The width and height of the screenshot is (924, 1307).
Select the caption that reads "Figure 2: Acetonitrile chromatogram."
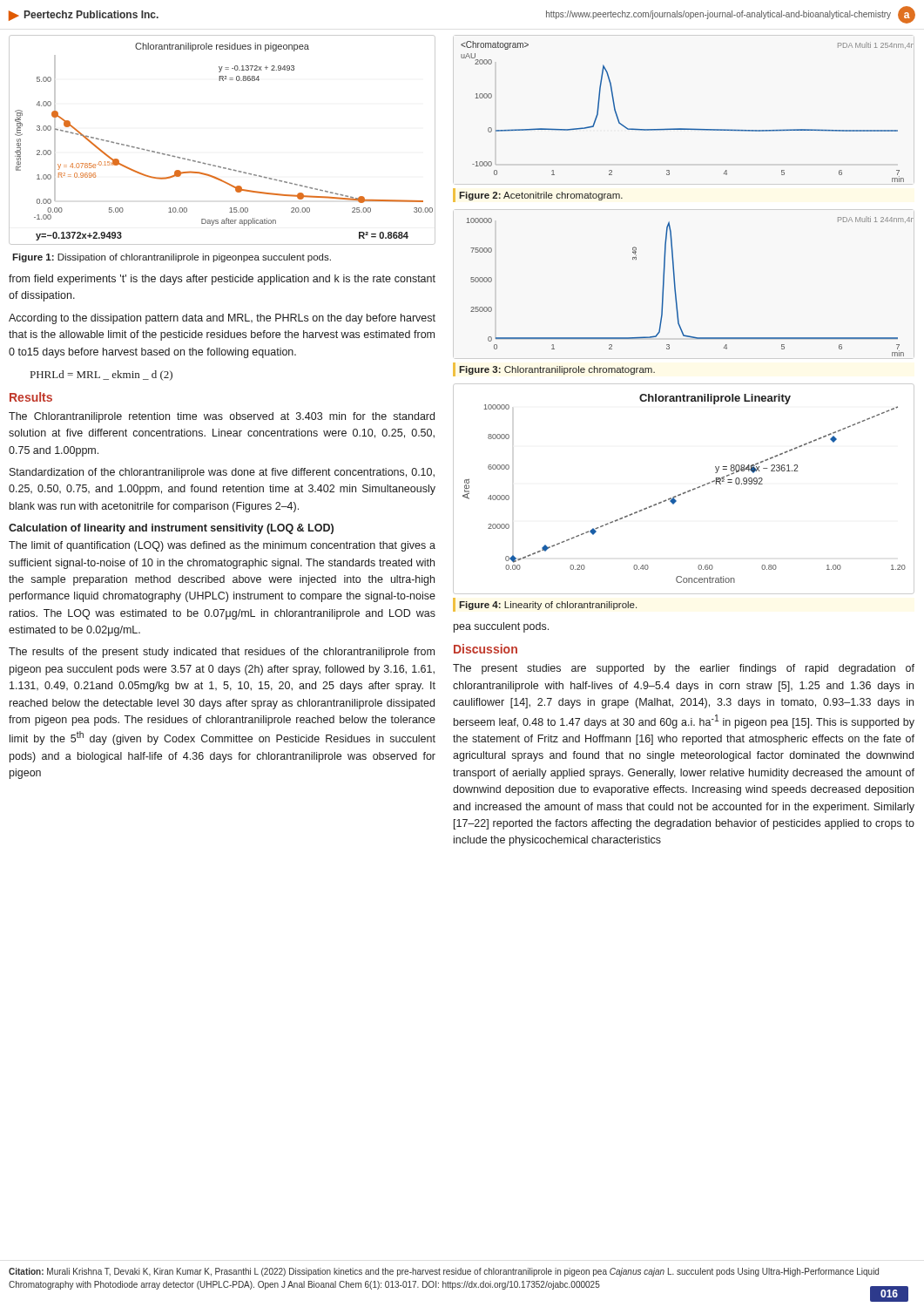coord(541,195)
